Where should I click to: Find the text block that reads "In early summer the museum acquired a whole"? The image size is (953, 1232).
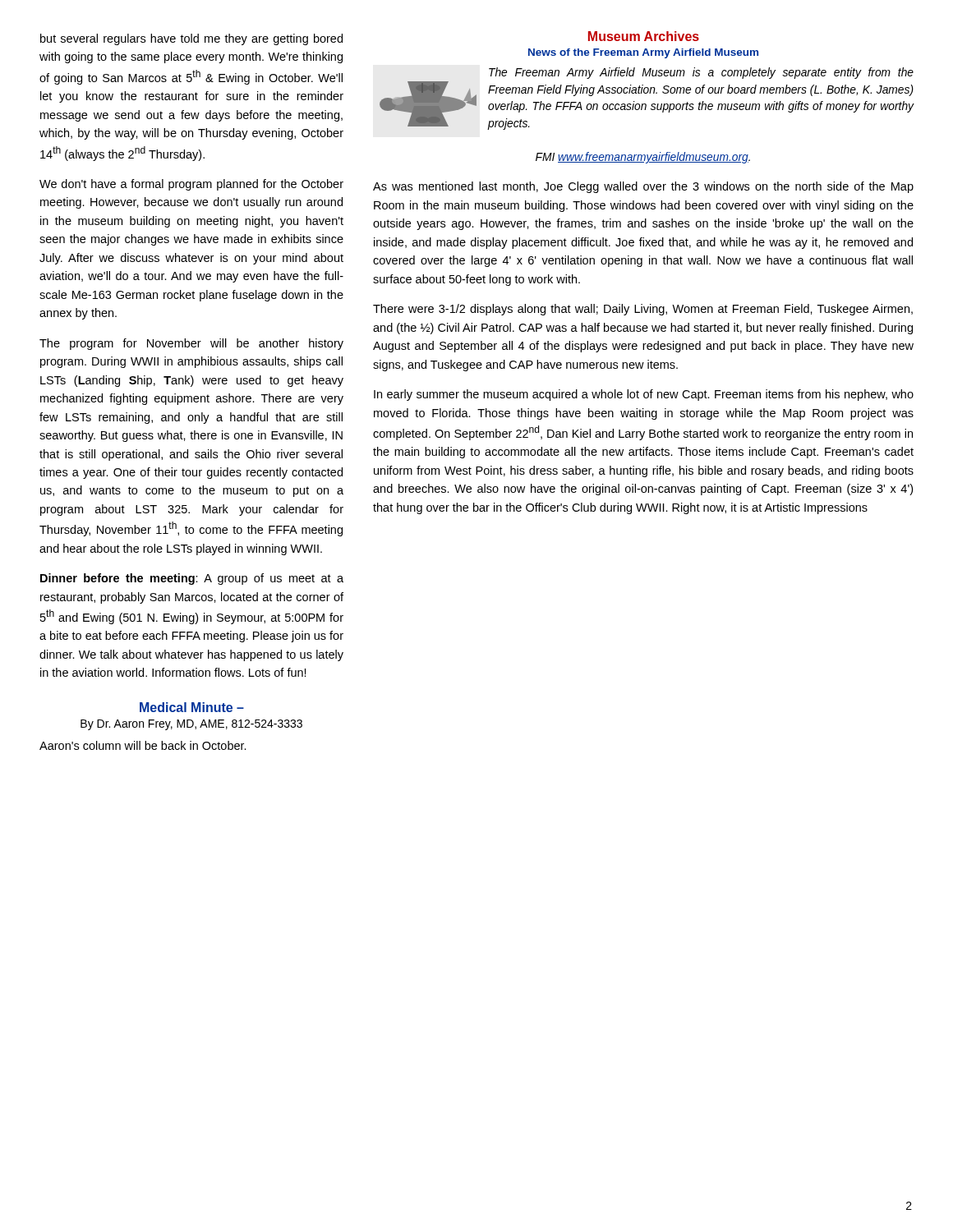[643, 451]
